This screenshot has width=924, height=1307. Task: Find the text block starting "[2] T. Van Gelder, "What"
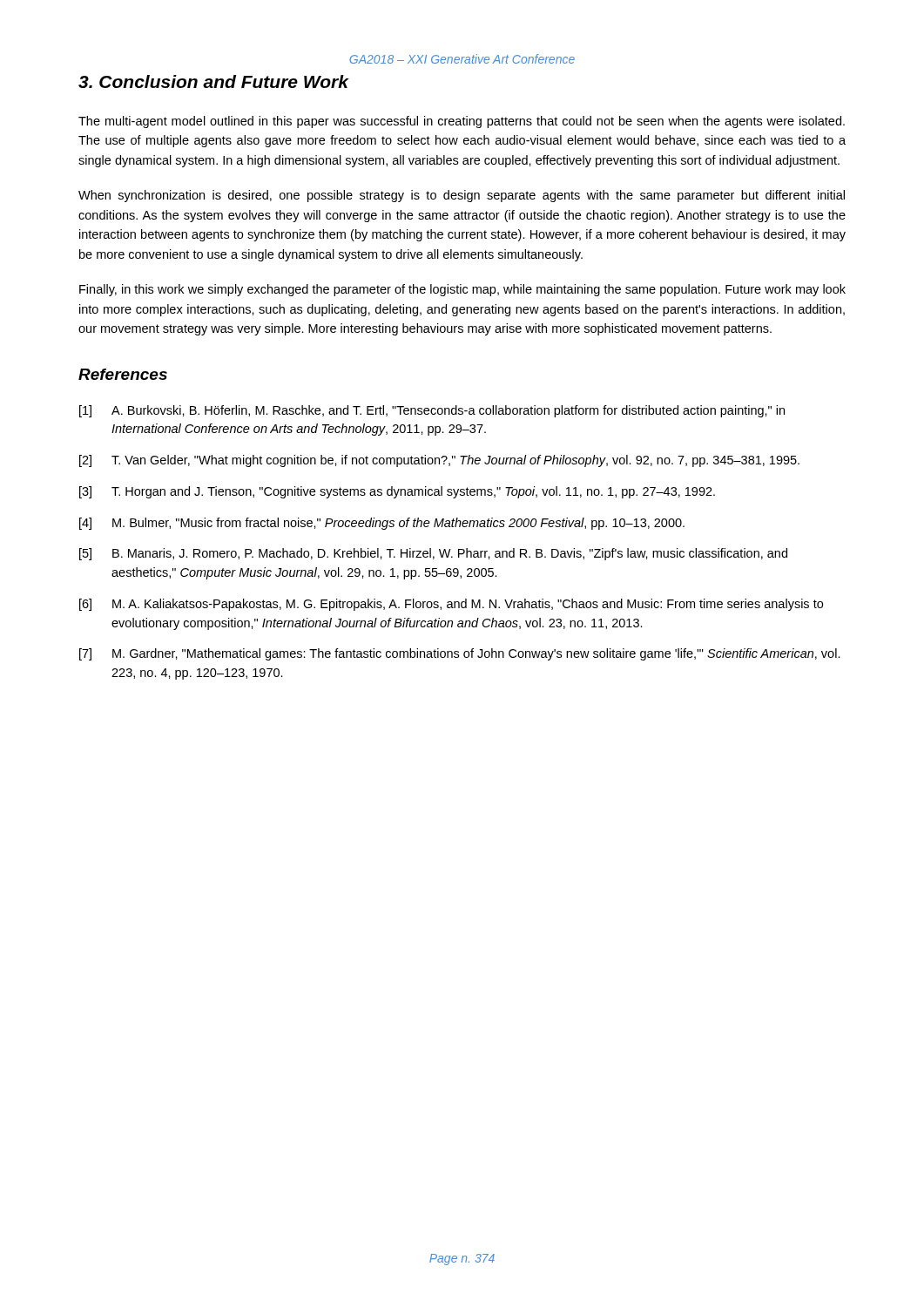click(462, 461)
